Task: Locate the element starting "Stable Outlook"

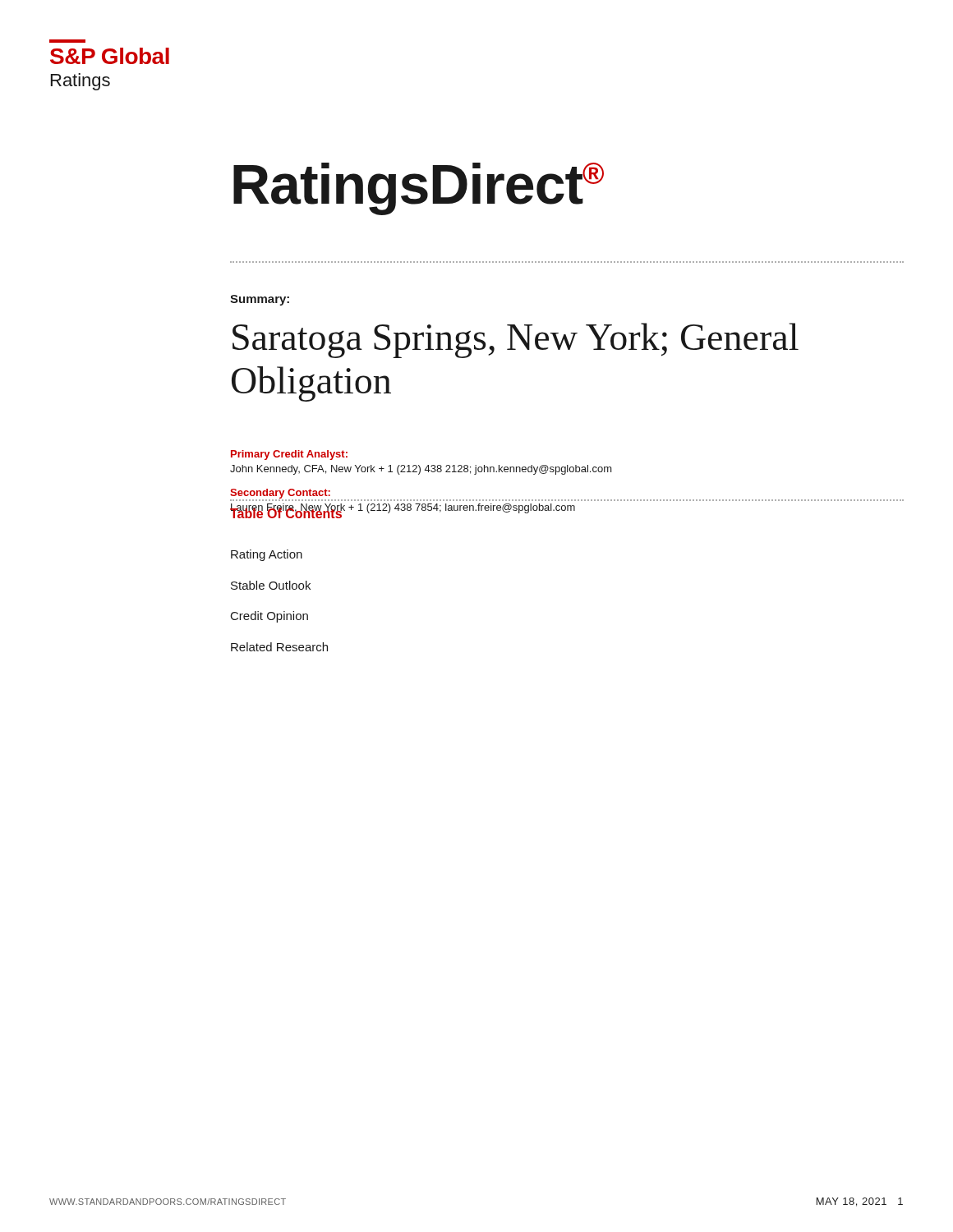Action: pyautogui.click(x=270, y=585)
